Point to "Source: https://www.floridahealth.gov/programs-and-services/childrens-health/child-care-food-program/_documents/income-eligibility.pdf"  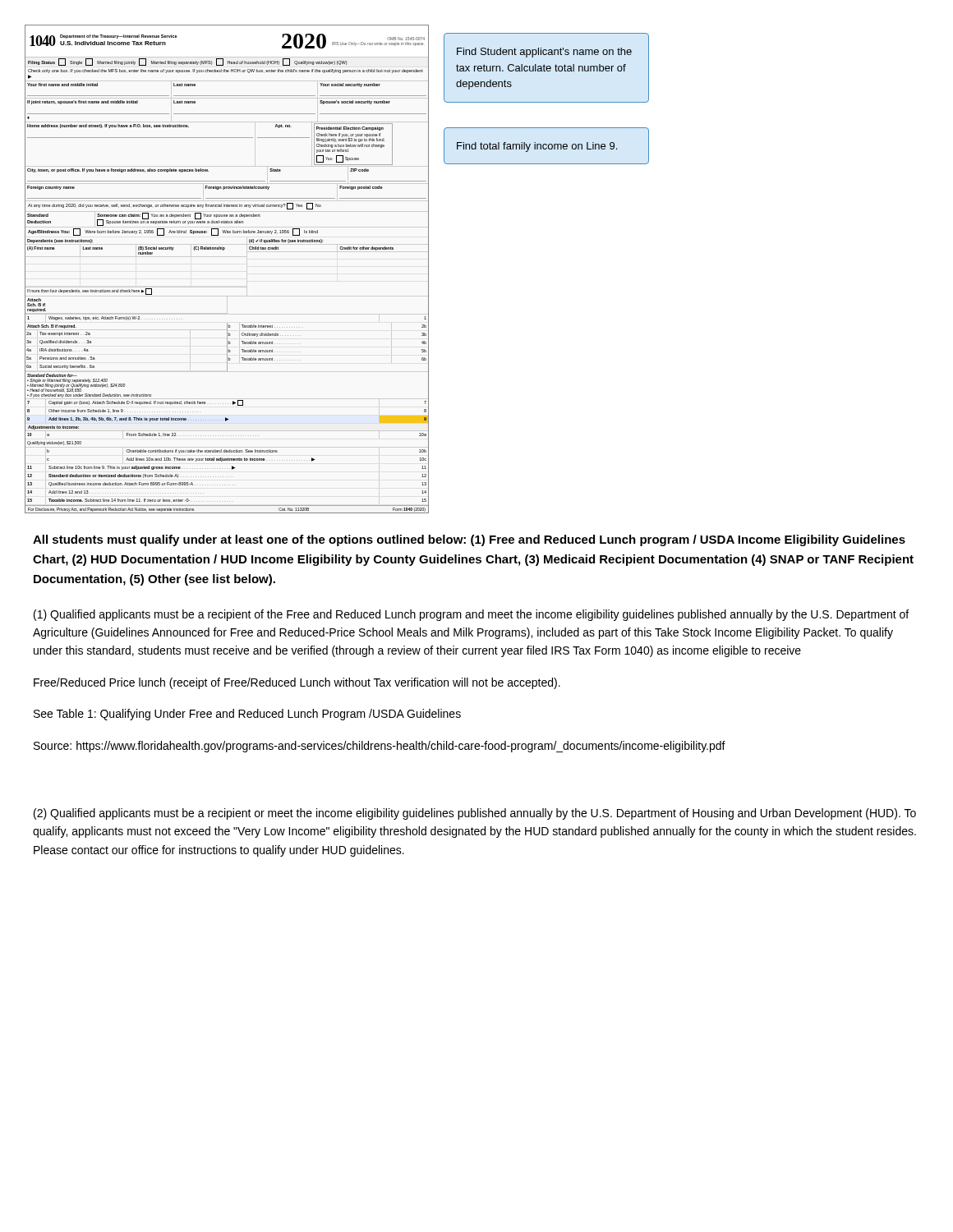379,745
